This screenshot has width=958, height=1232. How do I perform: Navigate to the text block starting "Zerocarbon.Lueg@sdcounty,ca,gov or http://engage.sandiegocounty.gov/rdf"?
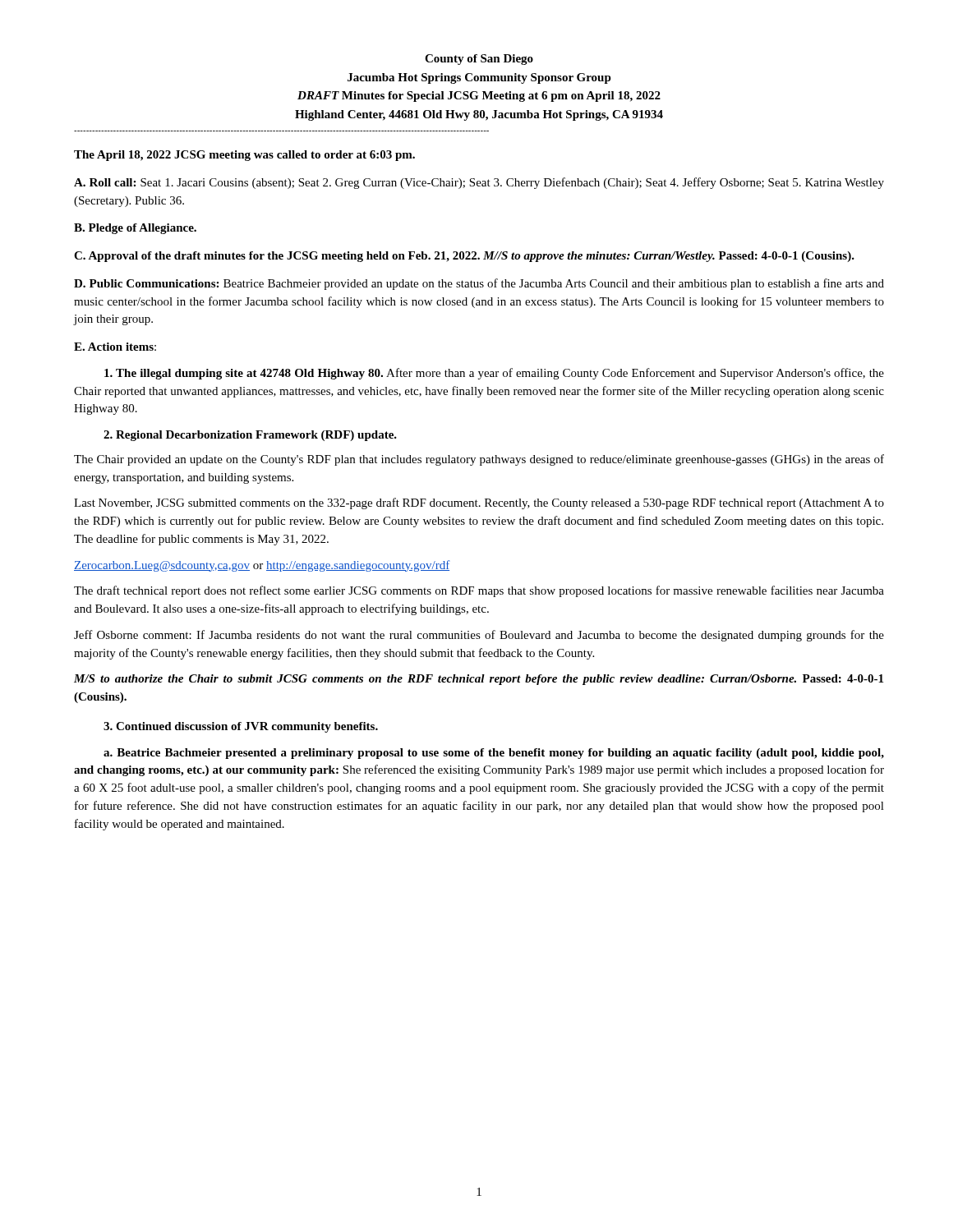click(x=262, y=566)
